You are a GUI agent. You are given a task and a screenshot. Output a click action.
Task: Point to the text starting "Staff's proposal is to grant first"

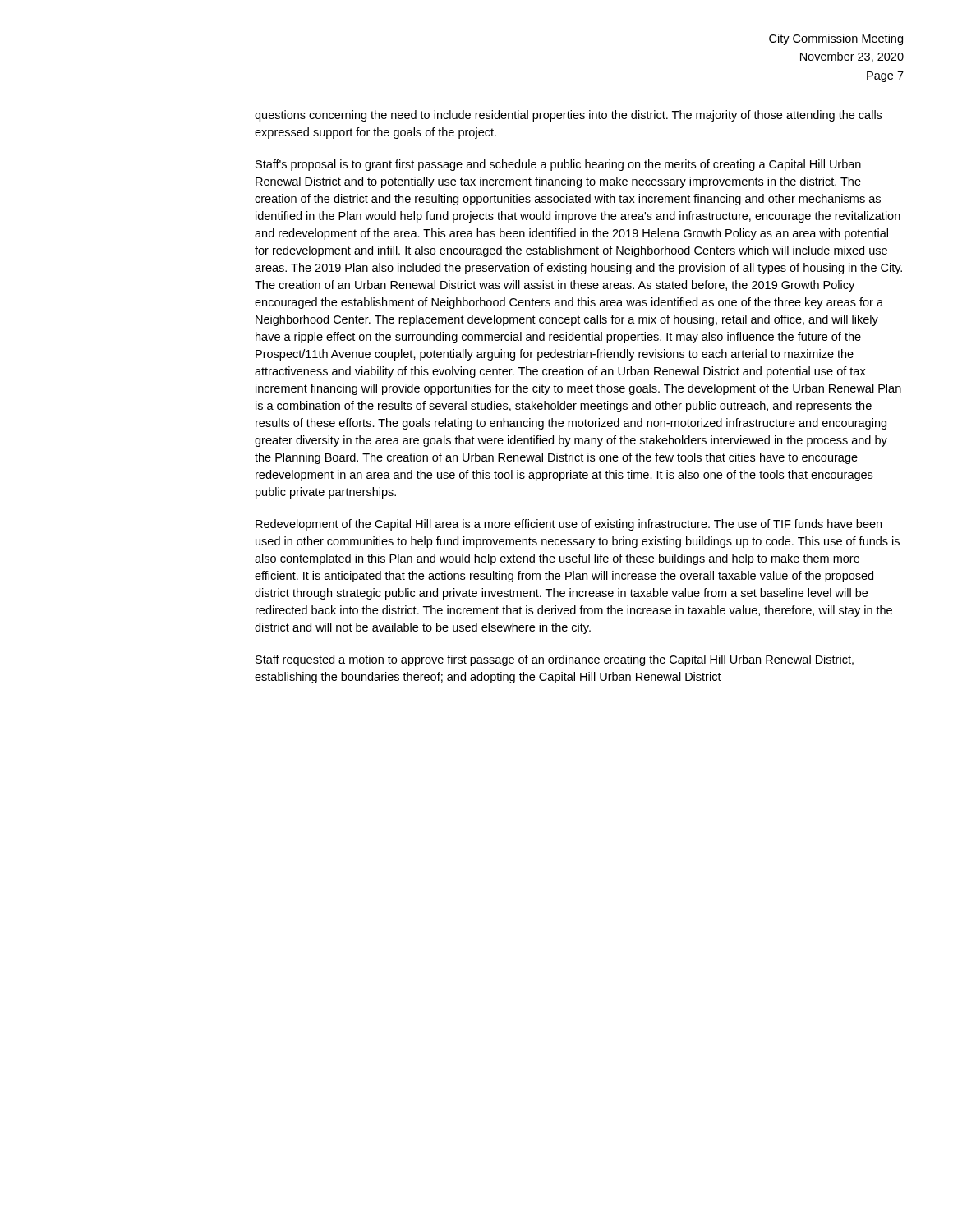(x=579, y=328)
